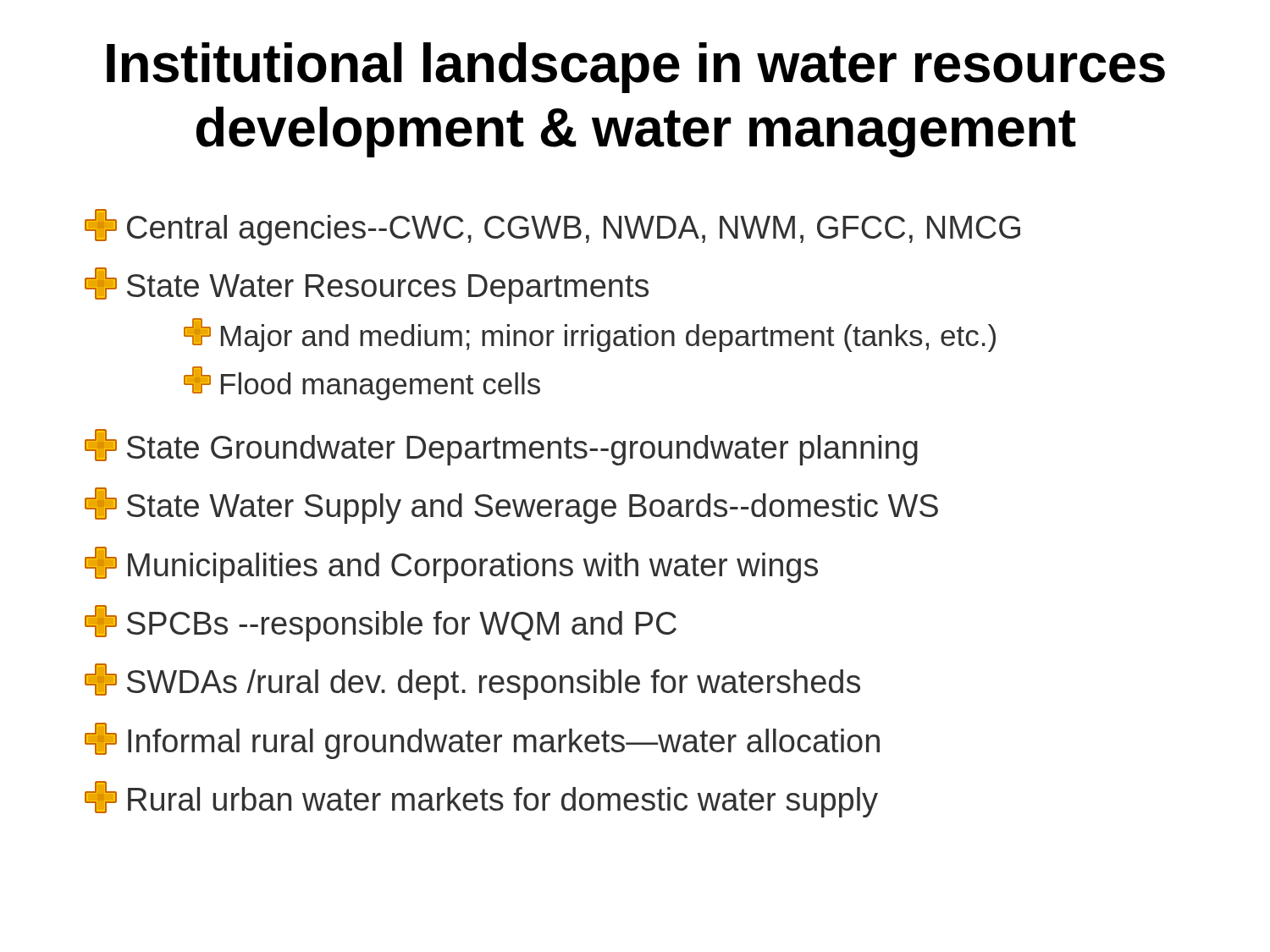Locate the text "State Groundwater Departments--groundwater planning"

[x=635, y=448]
